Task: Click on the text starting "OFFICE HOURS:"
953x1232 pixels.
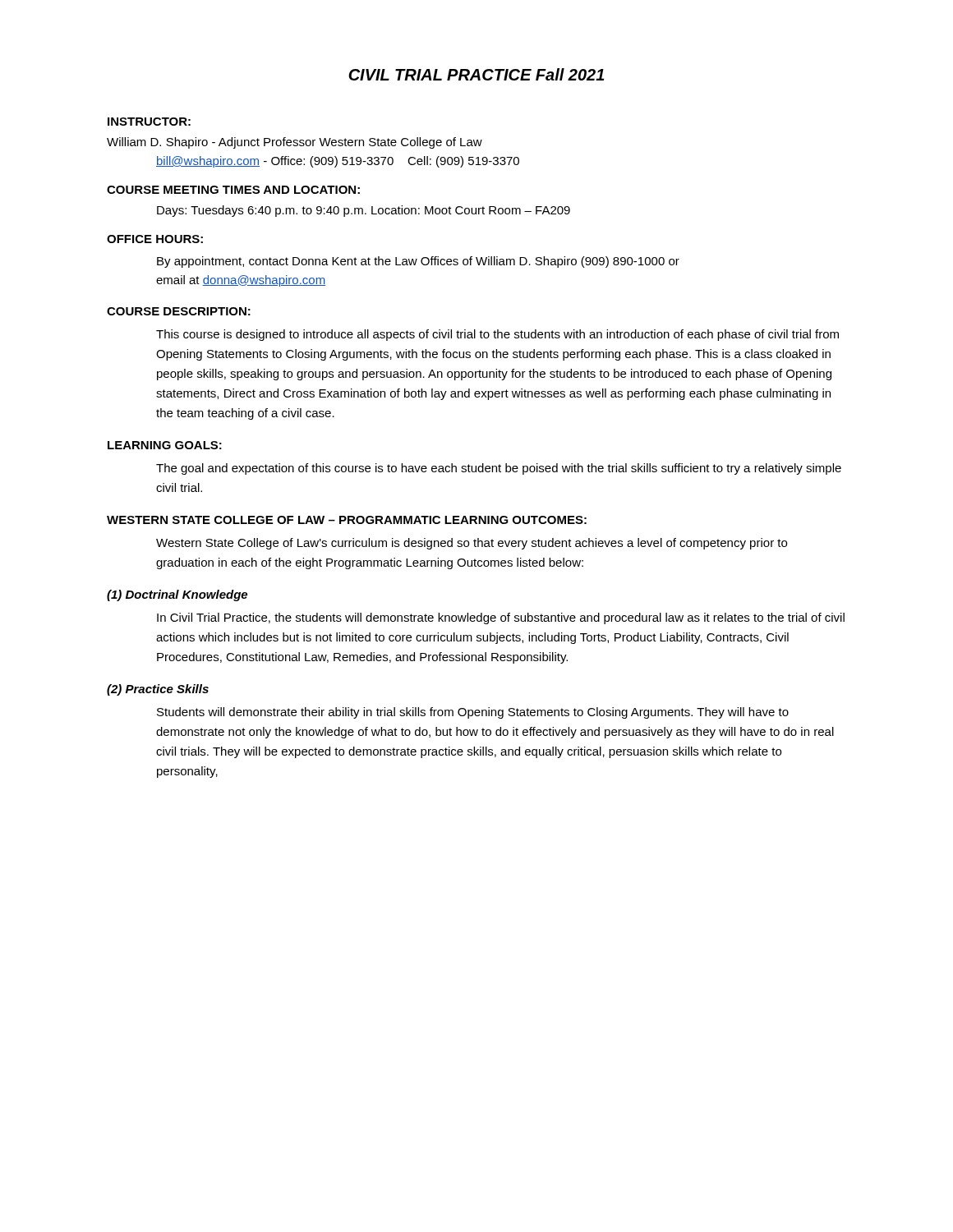Action: coord(155,239)
